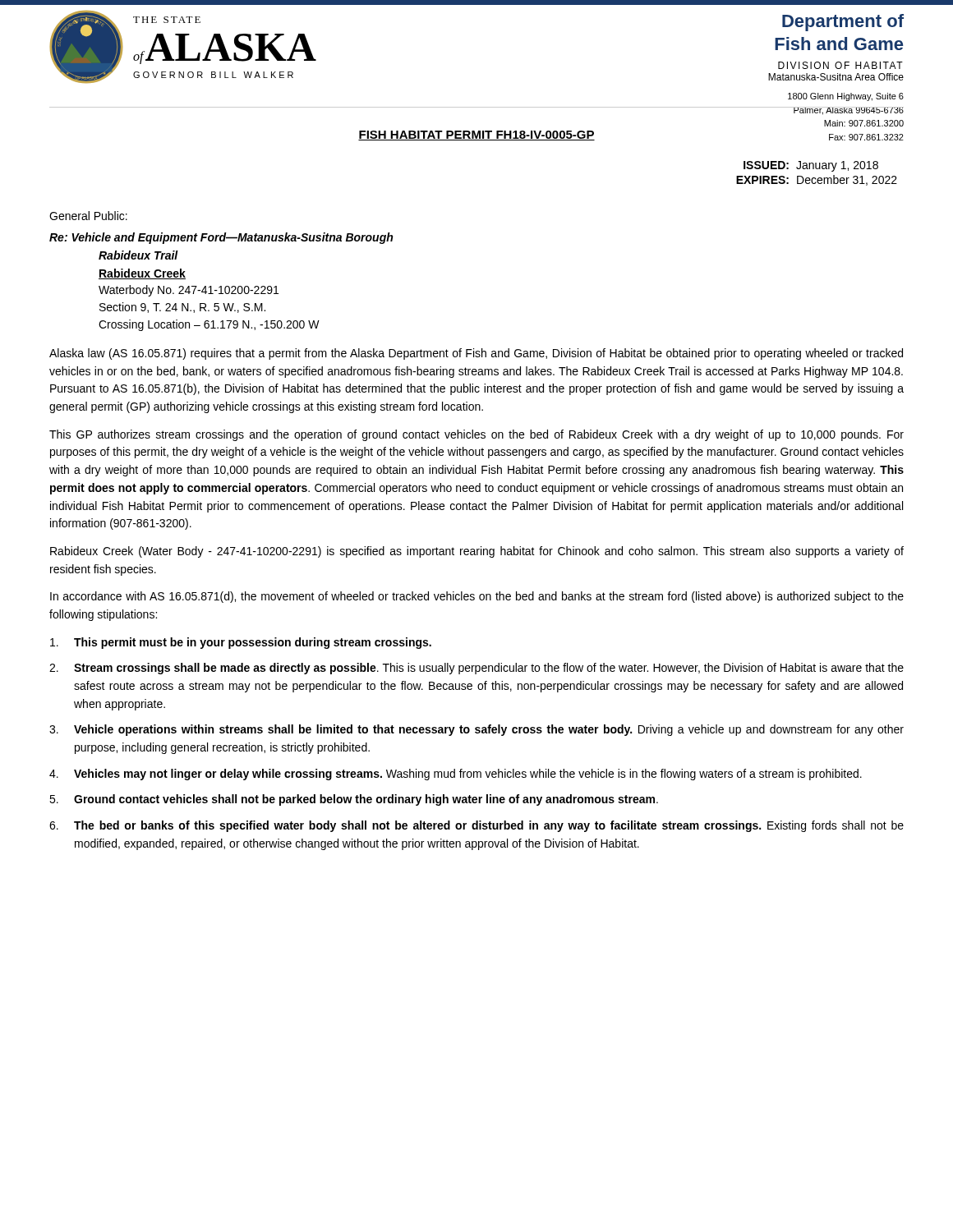Screen dimensions: 1232x953
Task: Find the text block that reads "In accordance with AS 16.05.871(d),"
Action: pos(476,605)
